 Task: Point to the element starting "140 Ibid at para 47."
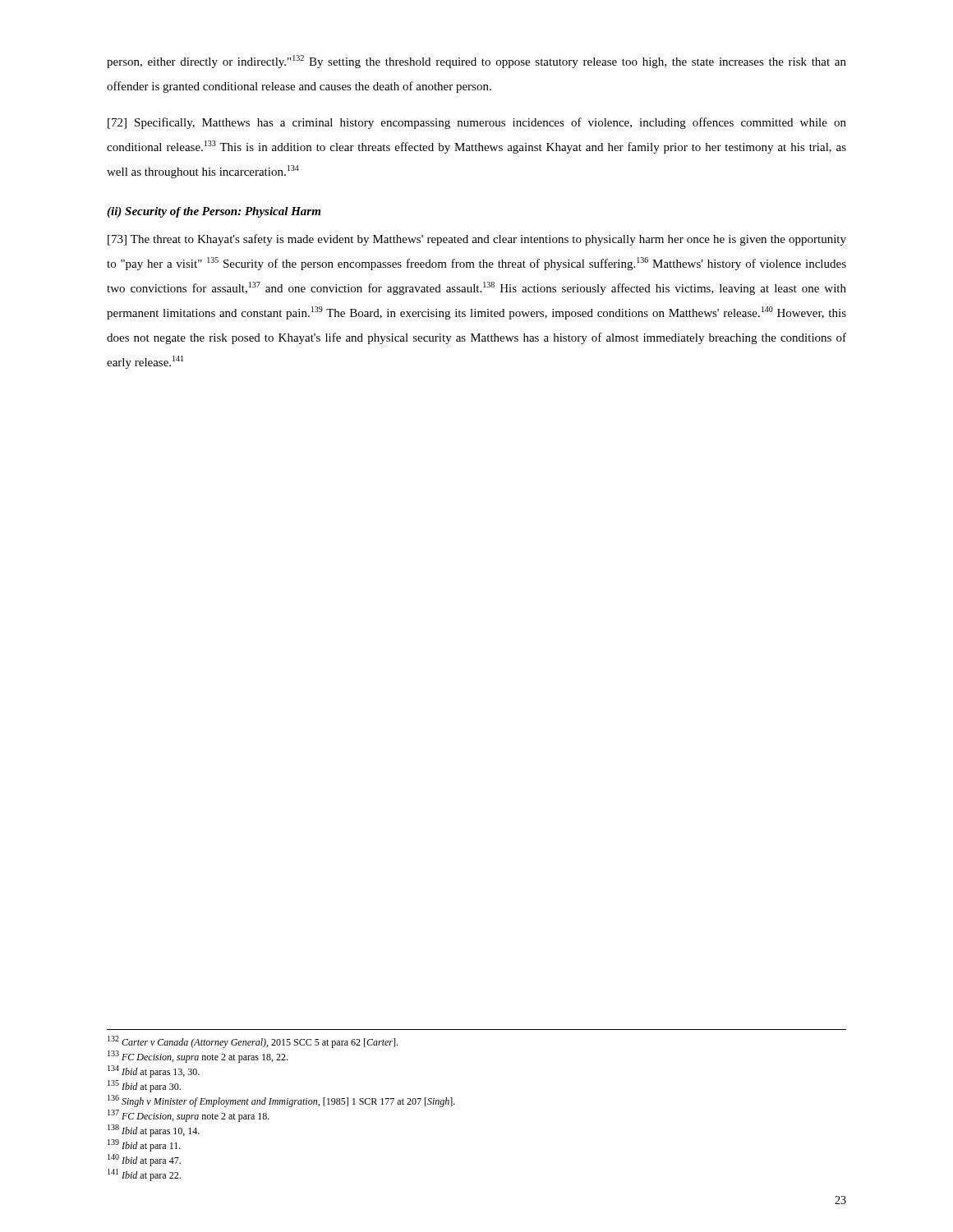pos(144,1160)
